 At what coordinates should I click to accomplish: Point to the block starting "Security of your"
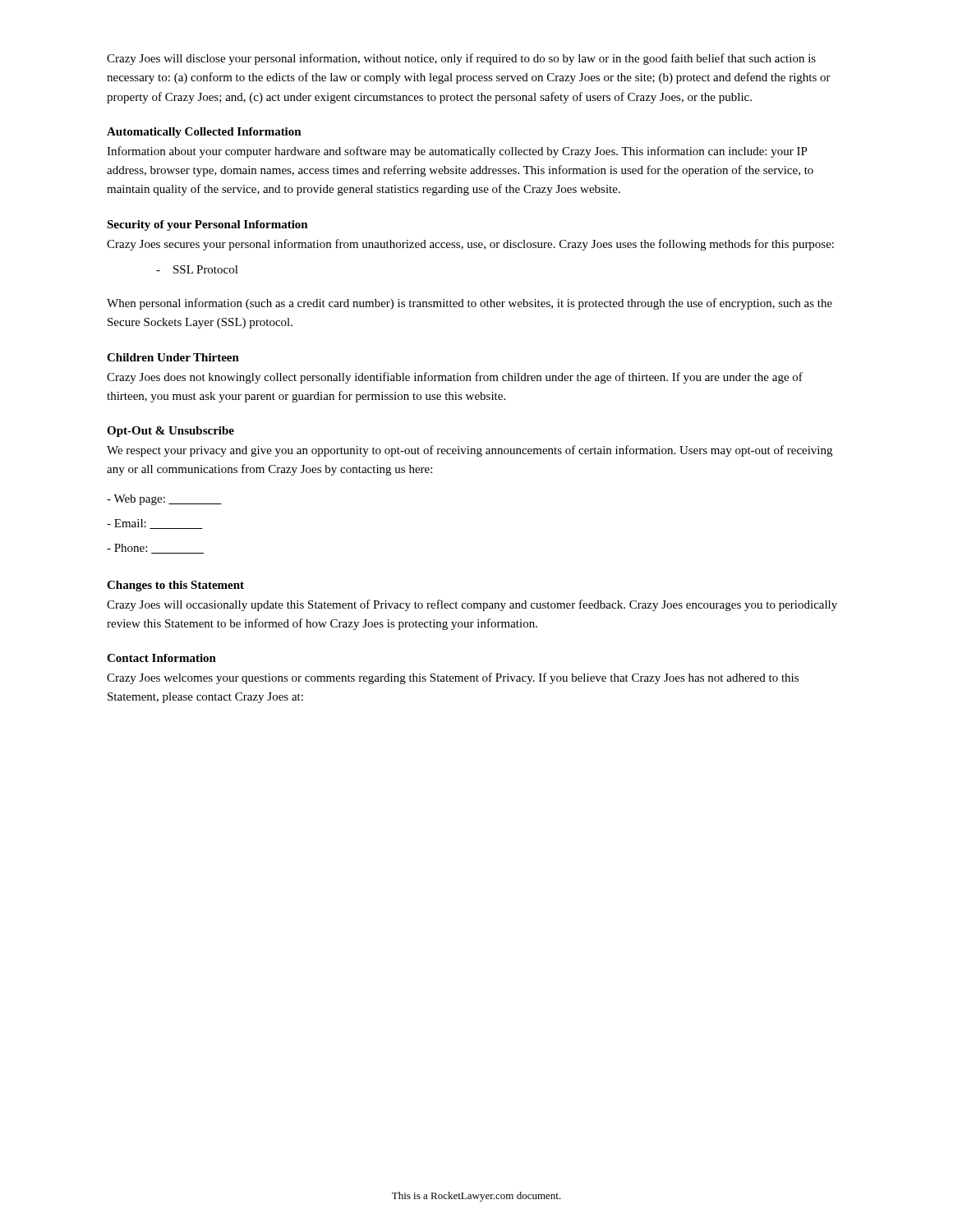tap(207, 224)
